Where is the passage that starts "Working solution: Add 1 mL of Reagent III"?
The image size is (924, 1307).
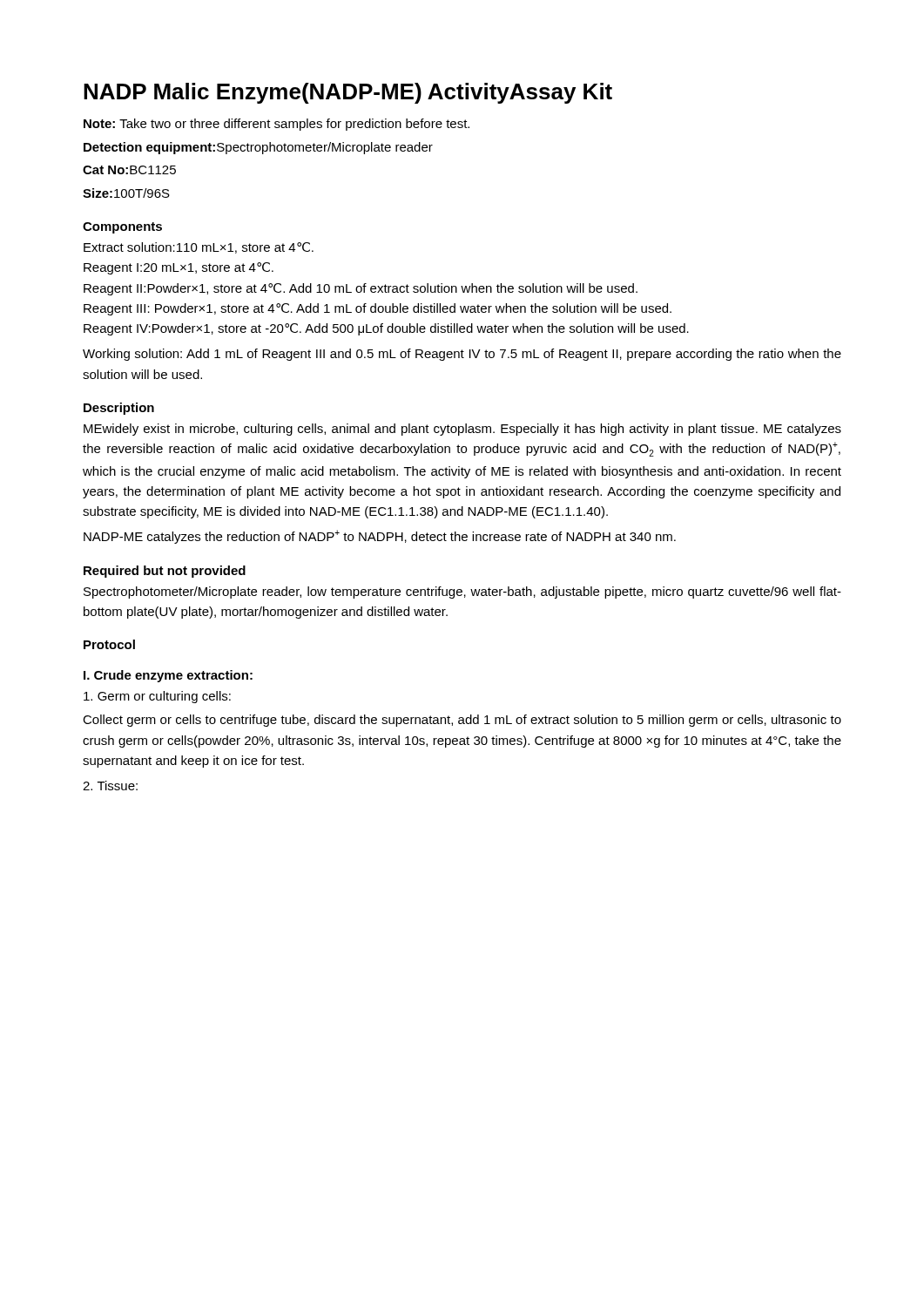coord(462,364)
